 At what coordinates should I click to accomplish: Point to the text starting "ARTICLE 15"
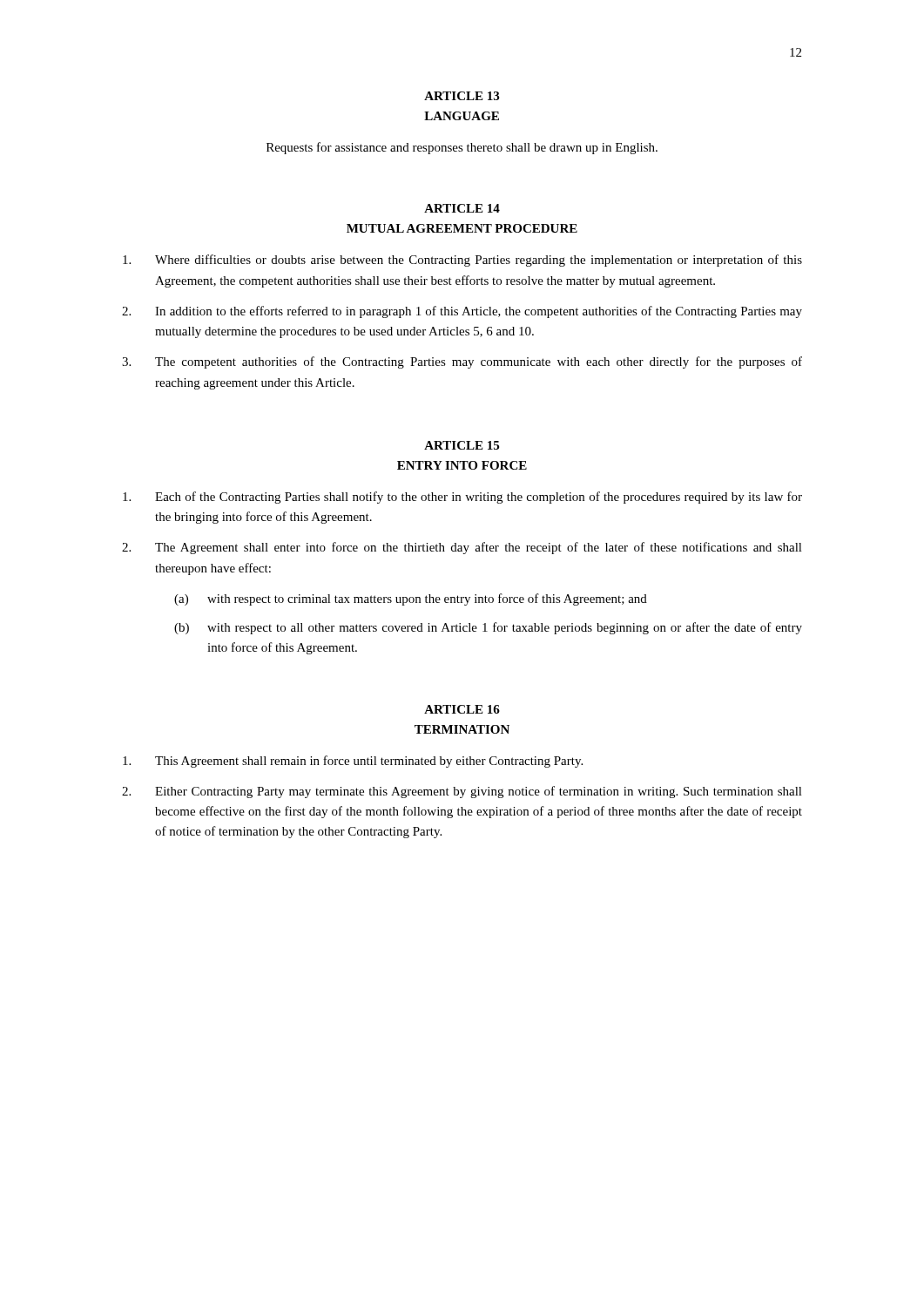tap(462, 445)
